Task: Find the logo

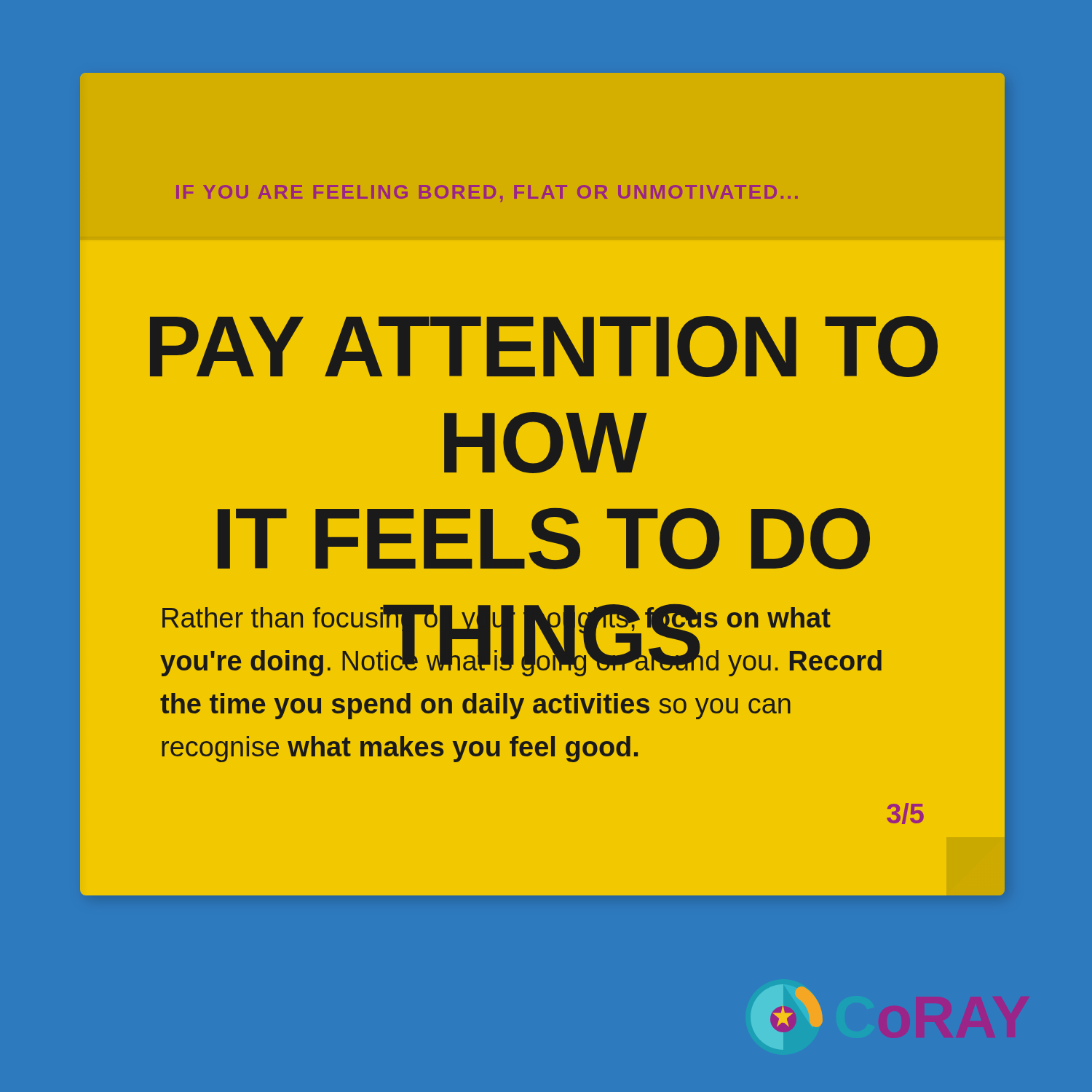Action: pos(887,1017)
